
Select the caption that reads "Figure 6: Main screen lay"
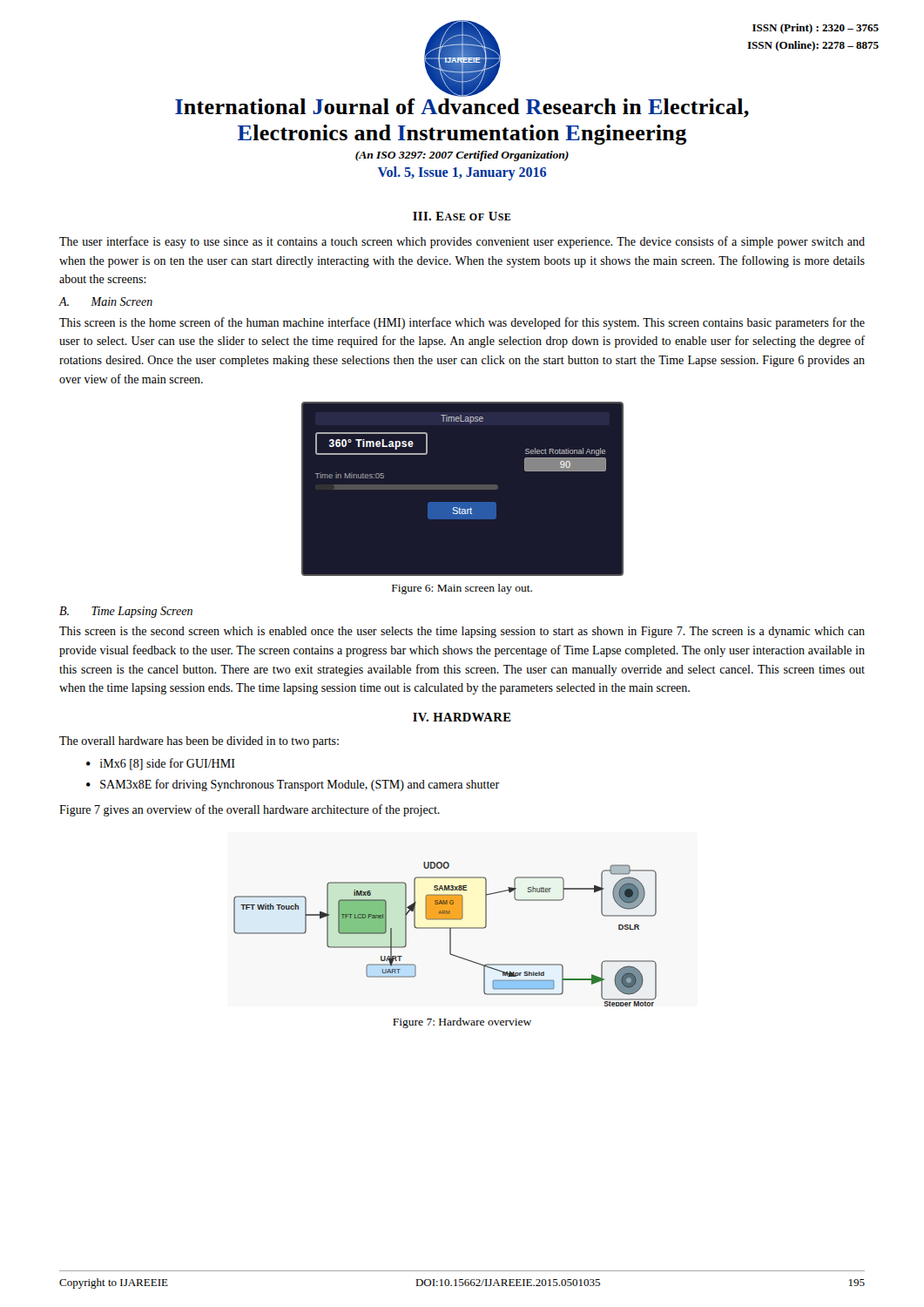point(462,587)
